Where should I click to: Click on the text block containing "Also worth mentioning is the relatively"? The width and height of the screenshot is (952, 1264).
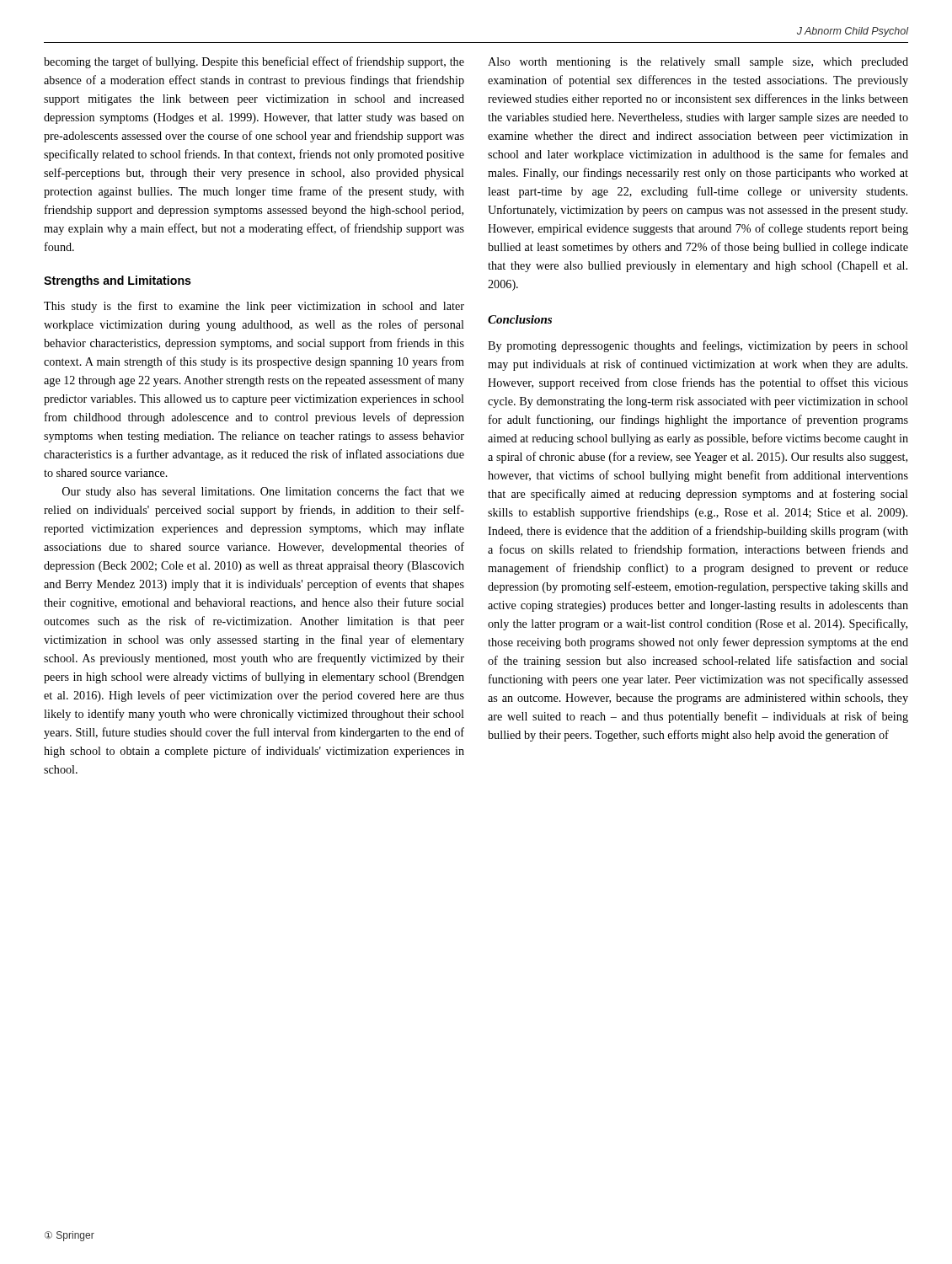[698, 173]
